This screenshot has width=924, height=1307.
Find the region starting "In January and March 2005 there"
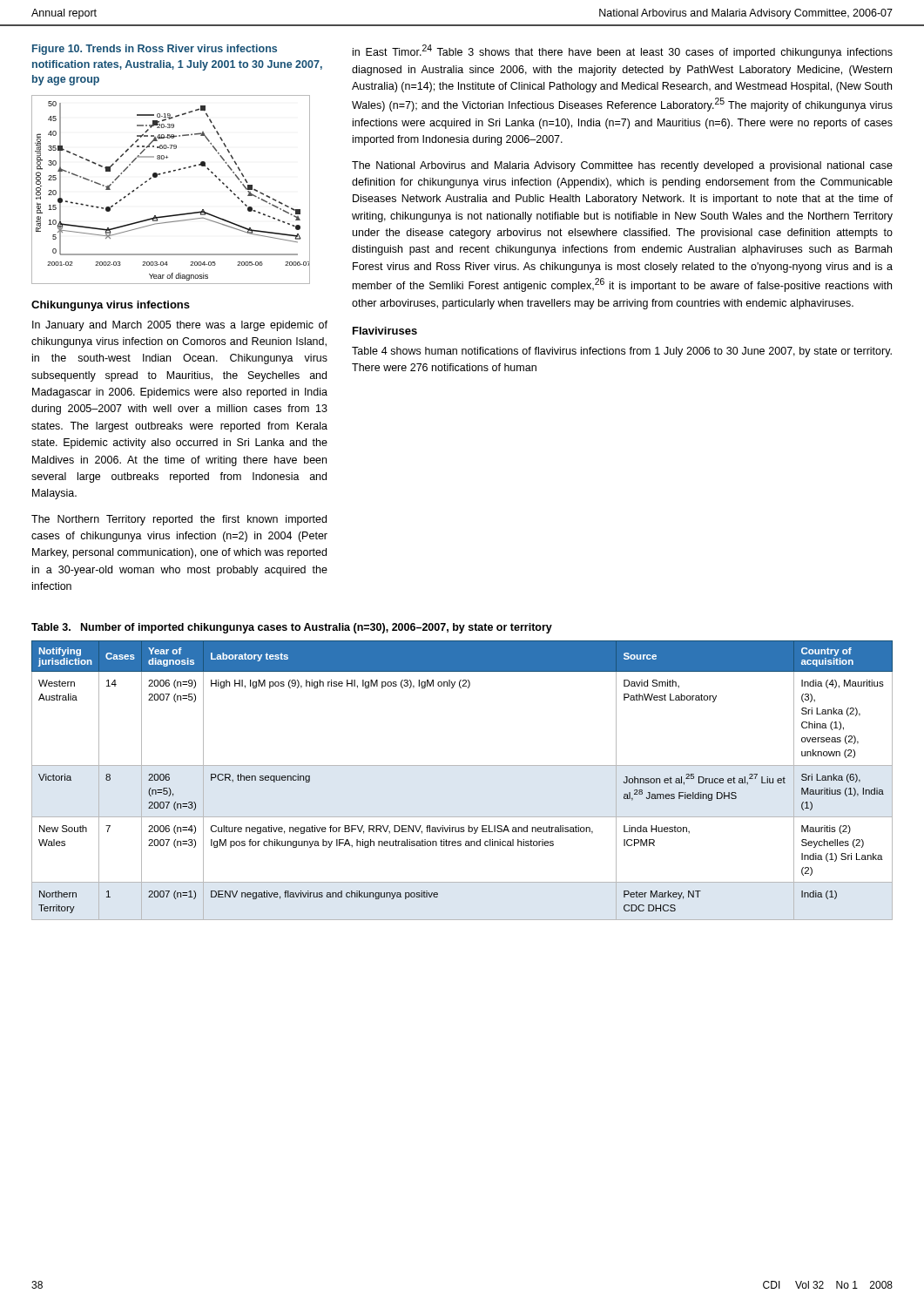[x=179, y=409]
